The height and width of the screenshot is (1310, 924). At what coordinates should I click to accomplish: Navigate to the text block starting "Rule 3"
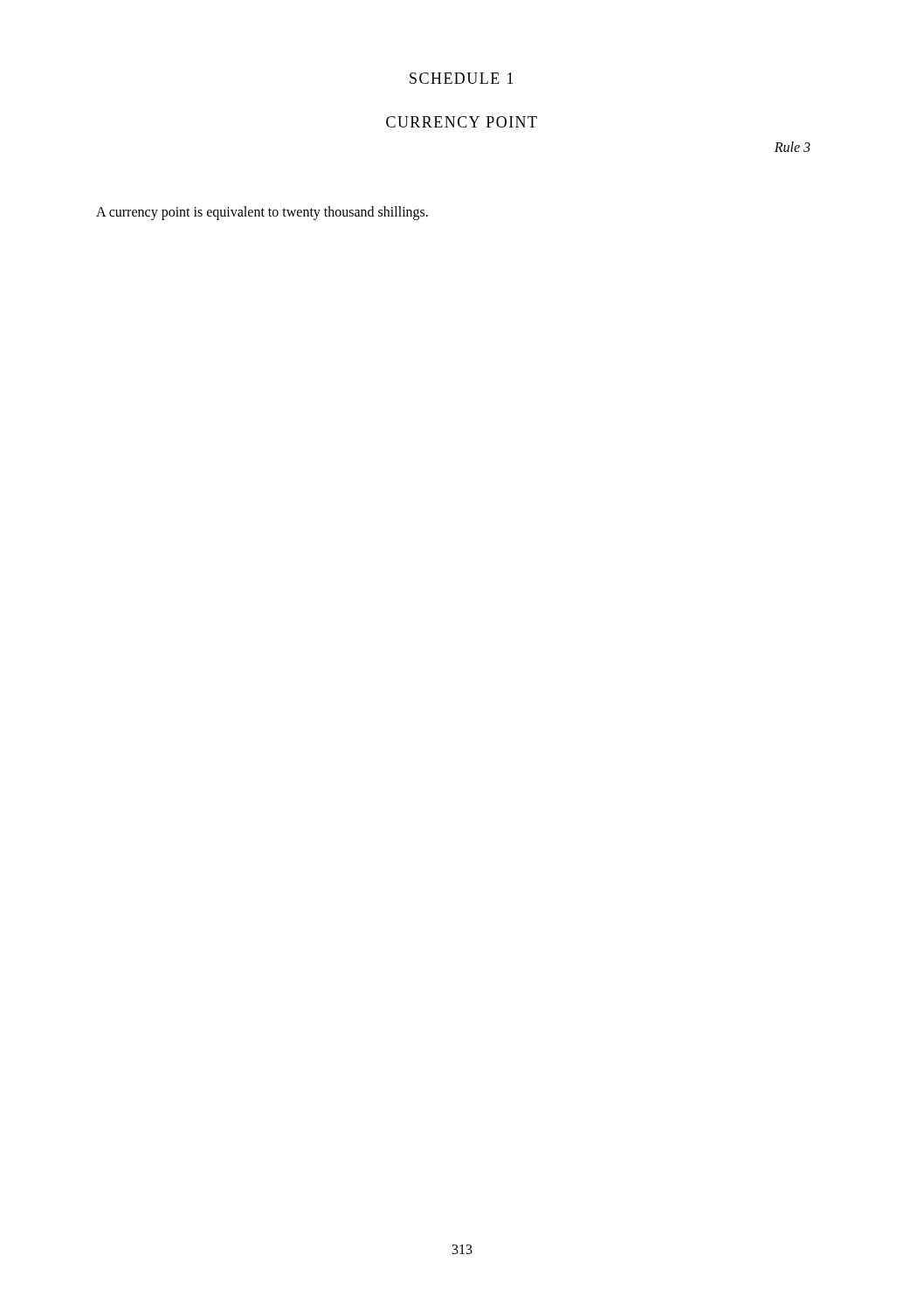click(x=792, y=147)
